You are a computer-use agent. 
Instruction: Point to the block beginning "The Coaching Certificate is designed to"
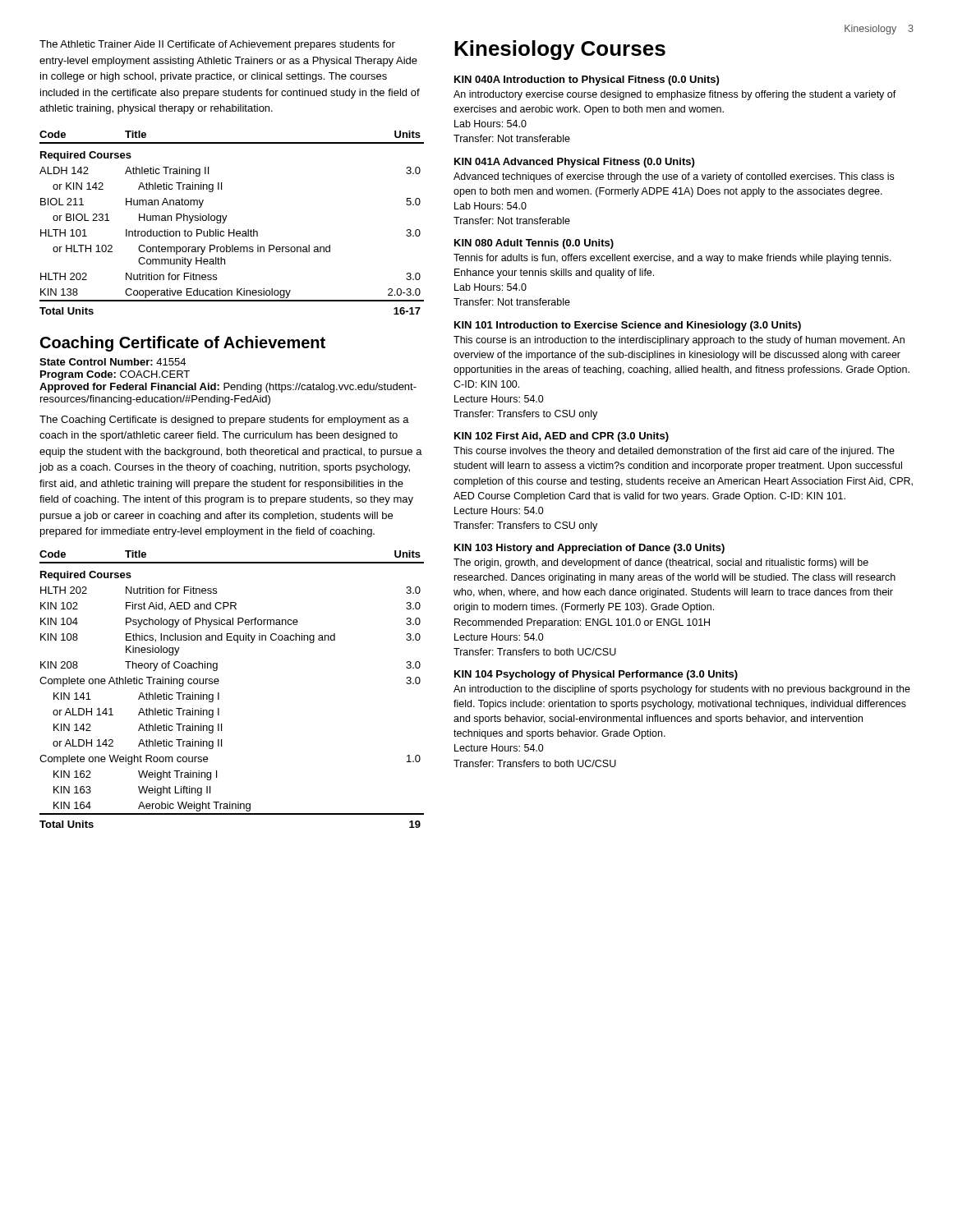tap(231, 475)
